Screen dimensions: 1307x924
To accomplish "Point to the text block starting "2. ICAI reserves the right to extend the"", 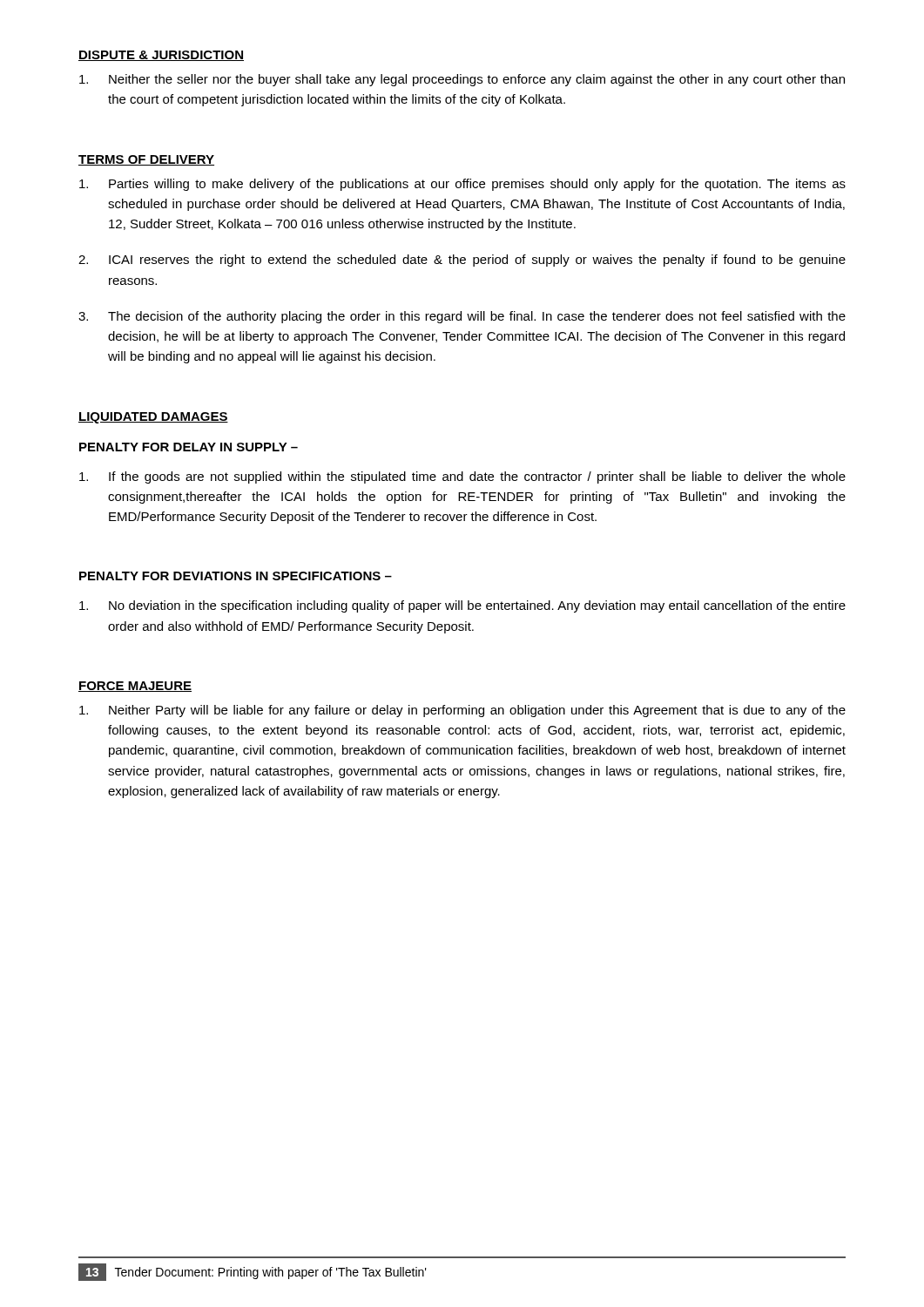I will coord(462,270).
